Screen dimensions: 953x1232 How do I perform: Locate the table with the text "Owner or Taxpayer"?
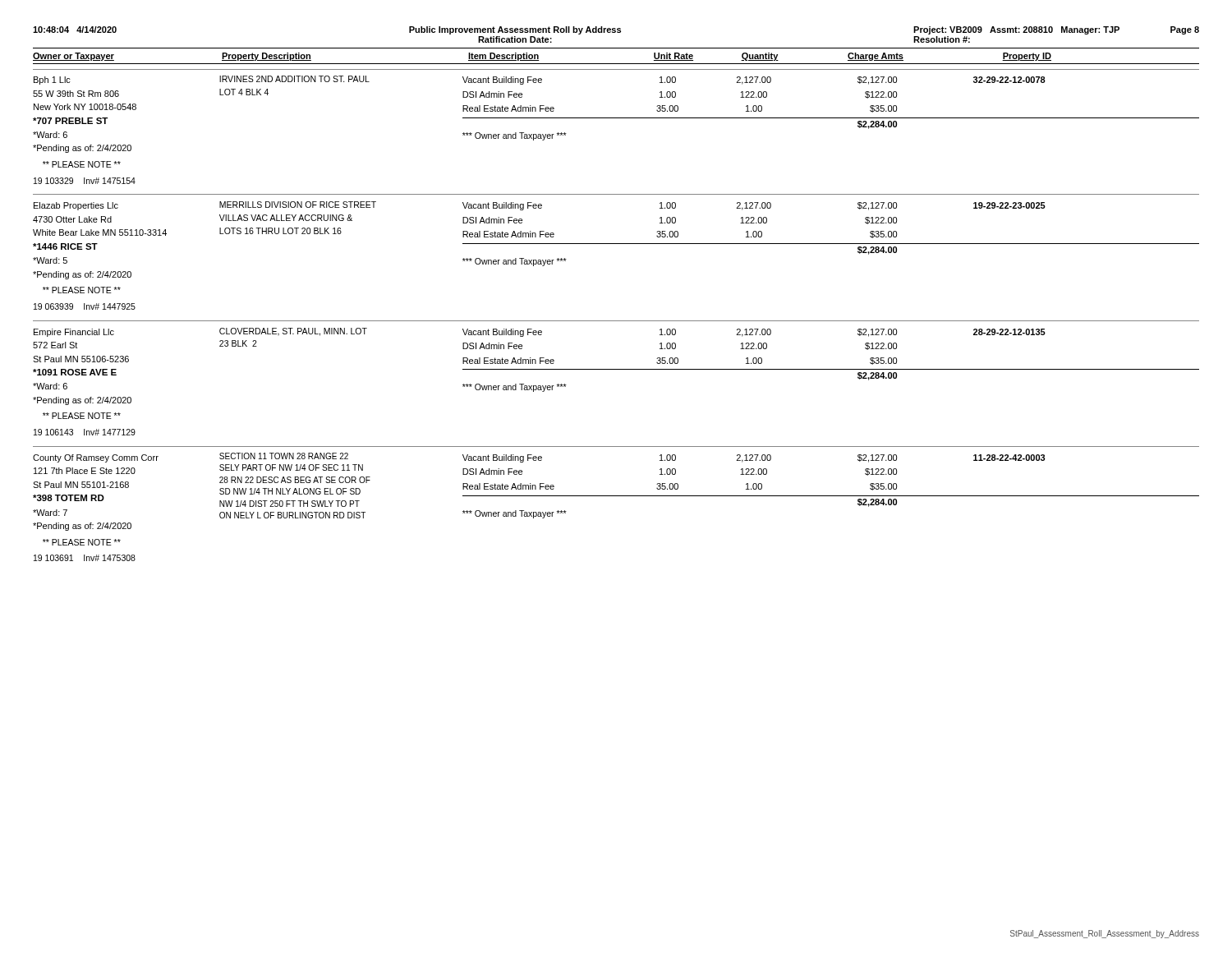pyautogui.click(x=616, y=306)
